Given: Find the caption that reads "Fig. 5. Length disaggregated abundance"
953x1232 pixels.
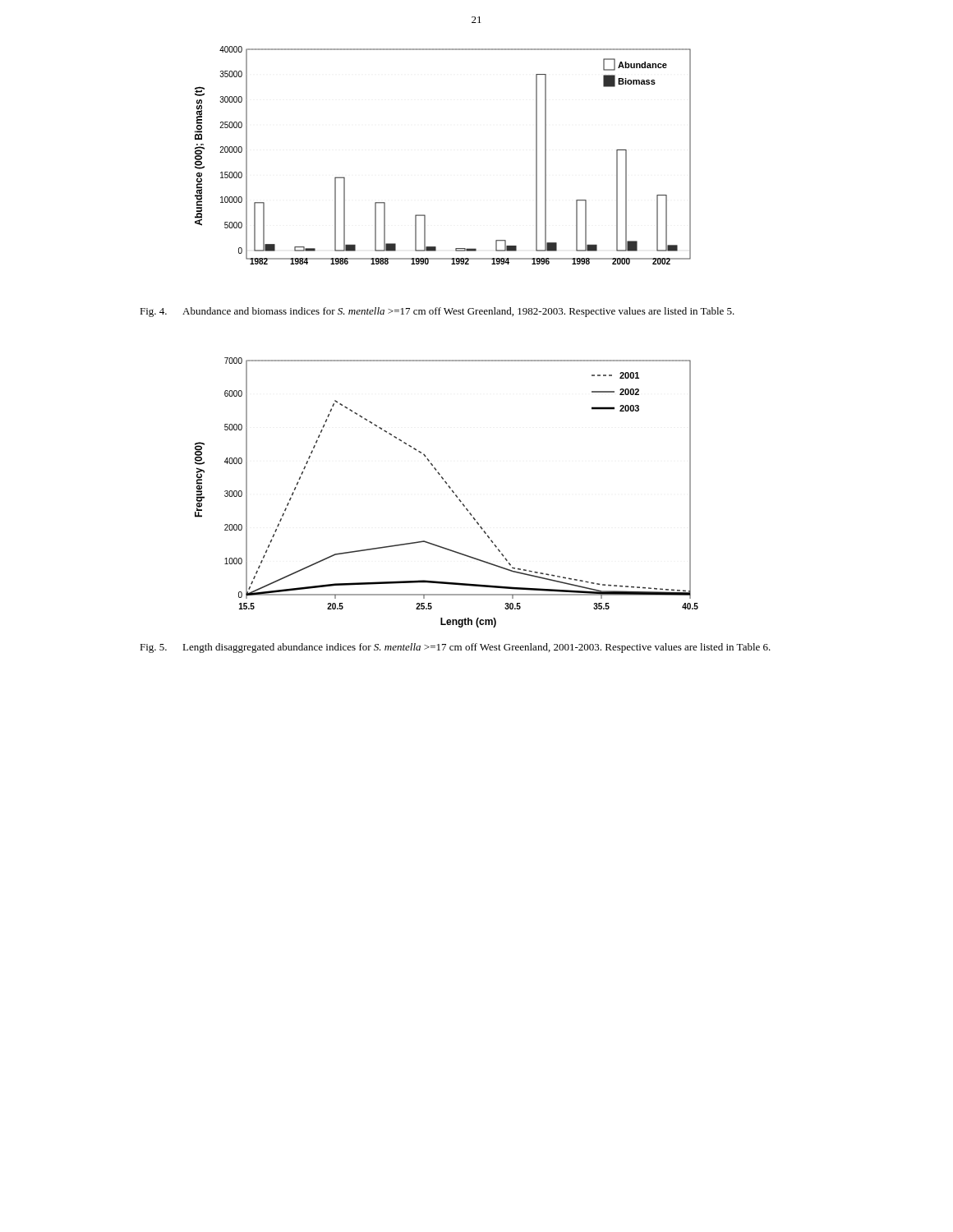Looking at the screenshot, I should 455,647.
